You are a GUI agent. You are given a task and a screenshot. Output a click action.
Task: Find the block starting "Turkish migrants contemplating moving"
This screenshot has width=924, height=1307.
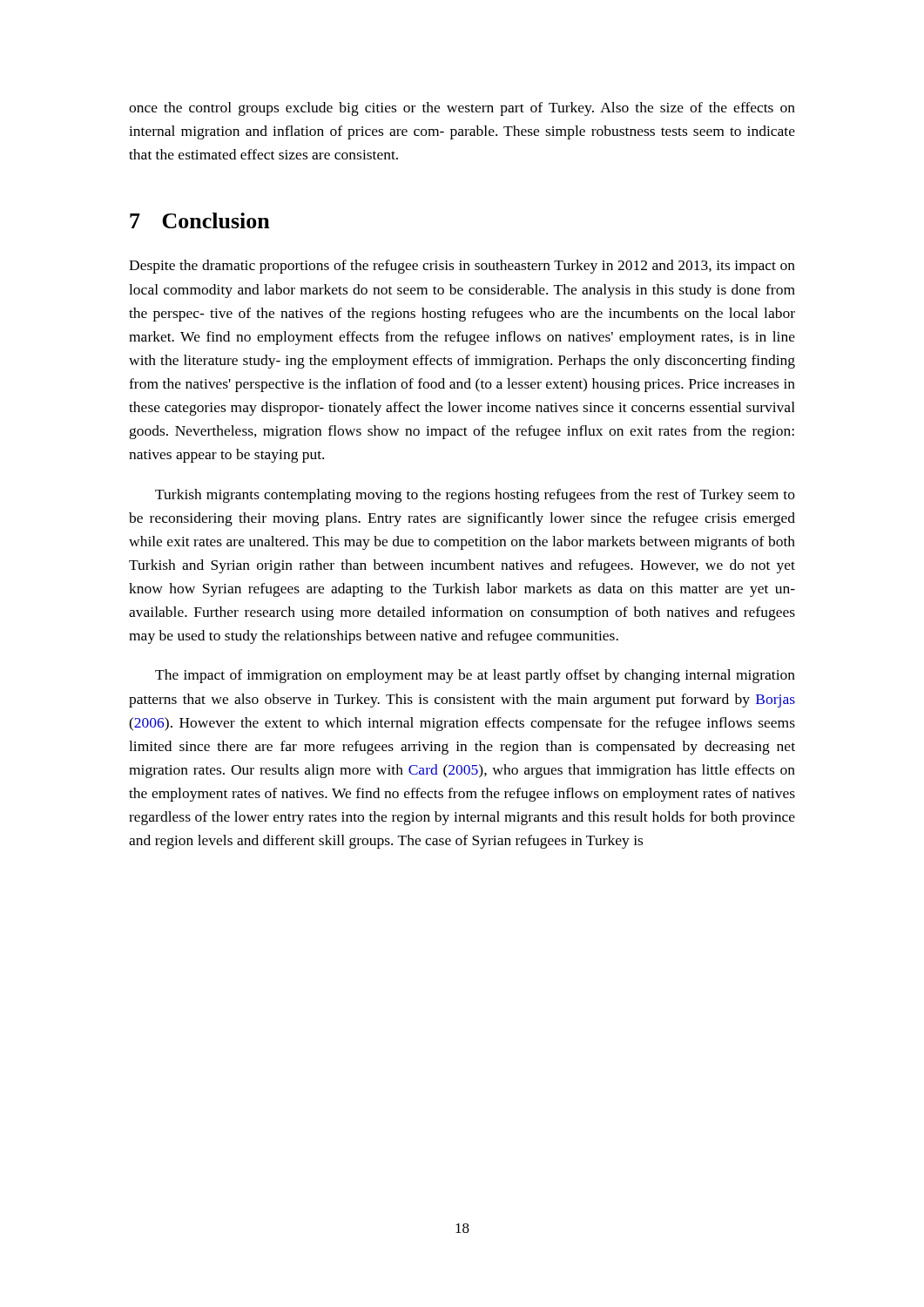[x=462, y=564]
